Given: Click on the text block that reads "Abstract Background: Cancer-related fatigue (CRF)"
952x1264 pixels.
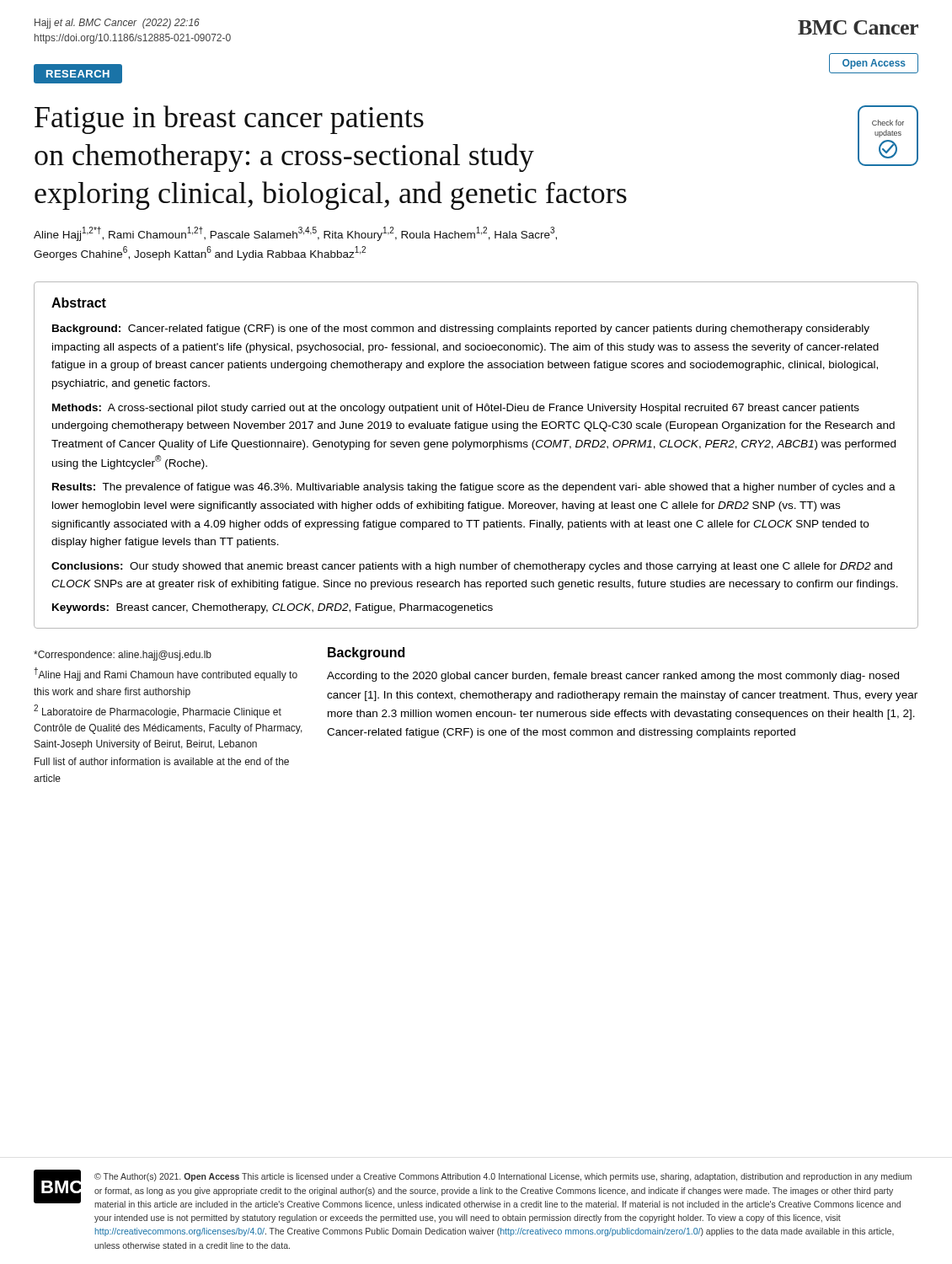Looking at the screenshot, I should [476, 456].
